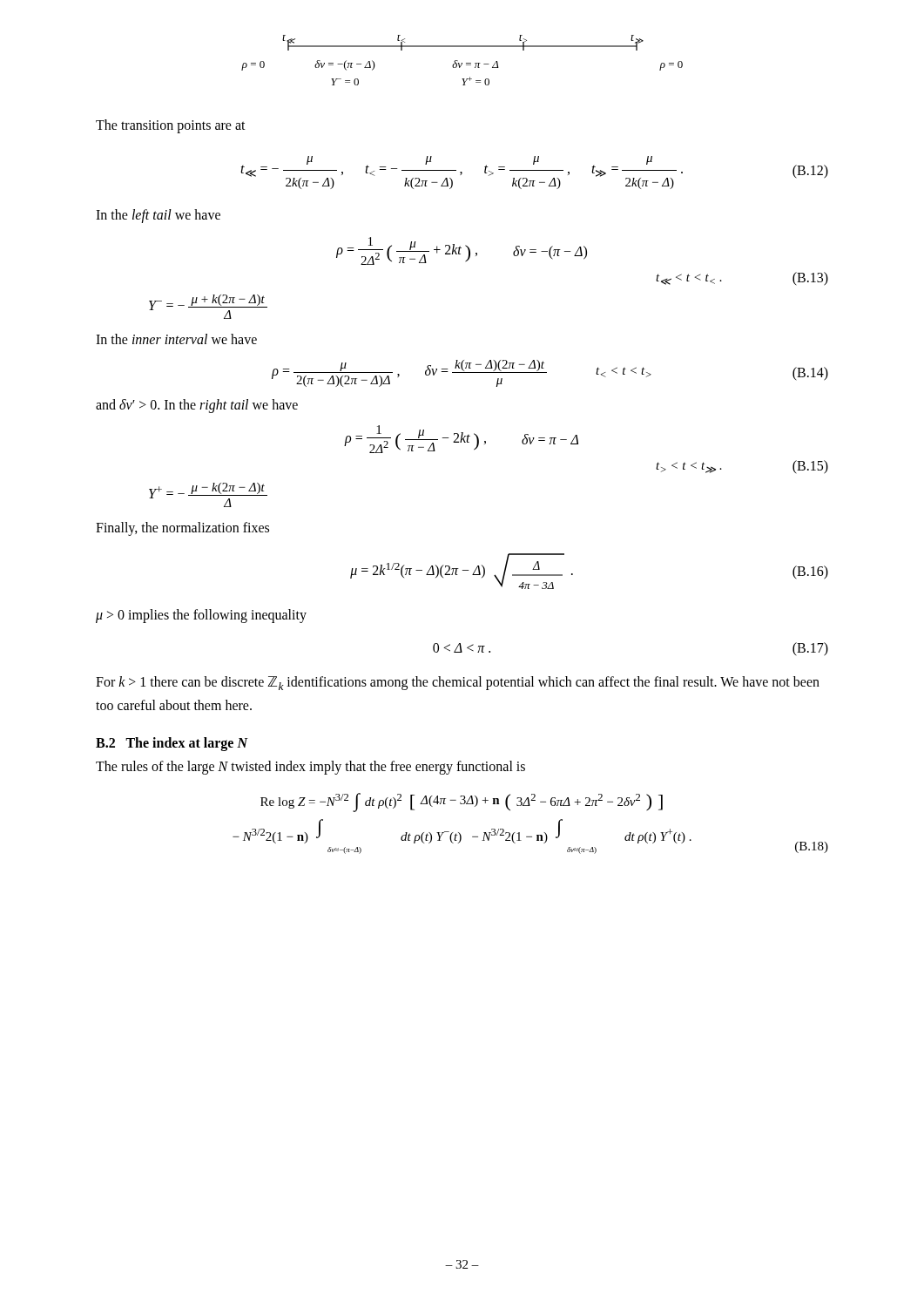The width and height of the screenshot is (924, 1307).
Task: Locate the text block that says "The rules of the large"
Action: pyautogui.click(x=311, y=766)
